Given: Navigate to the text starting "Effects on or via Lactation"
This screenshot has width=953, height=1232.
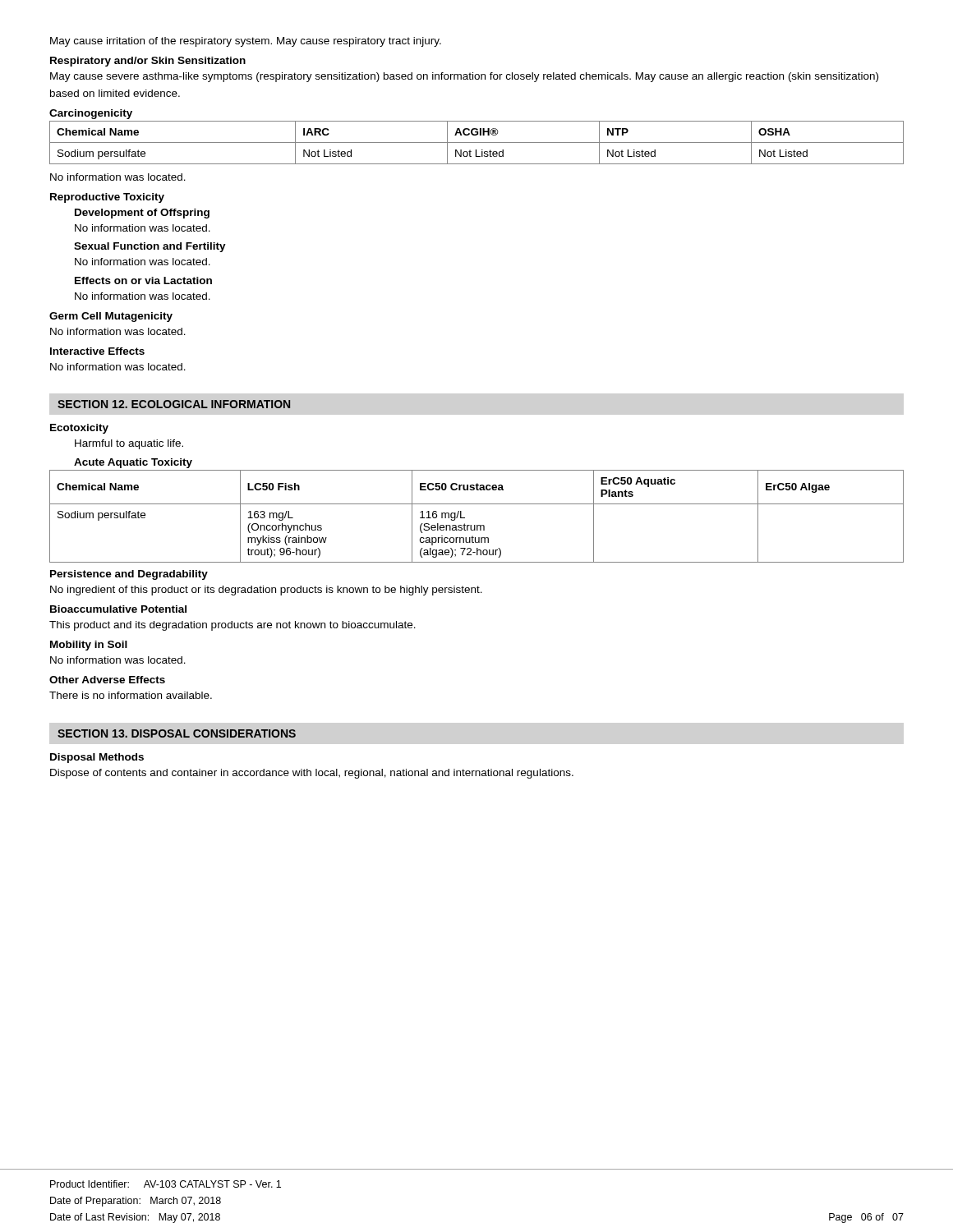Looking at the screenshot, I should pos(143,280).
